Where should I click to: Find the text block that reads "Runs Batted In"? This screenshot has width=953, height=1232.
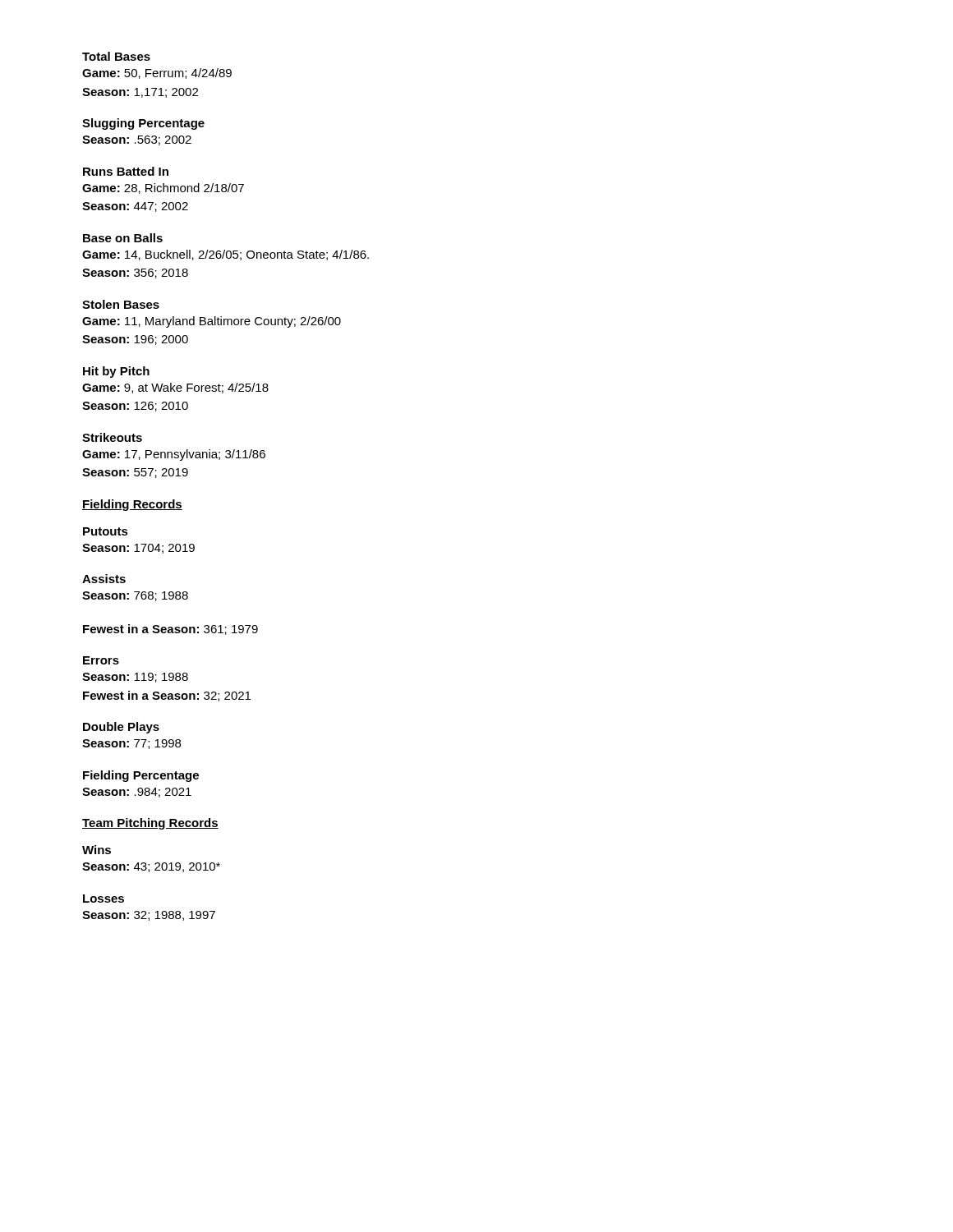pos(126,171)
